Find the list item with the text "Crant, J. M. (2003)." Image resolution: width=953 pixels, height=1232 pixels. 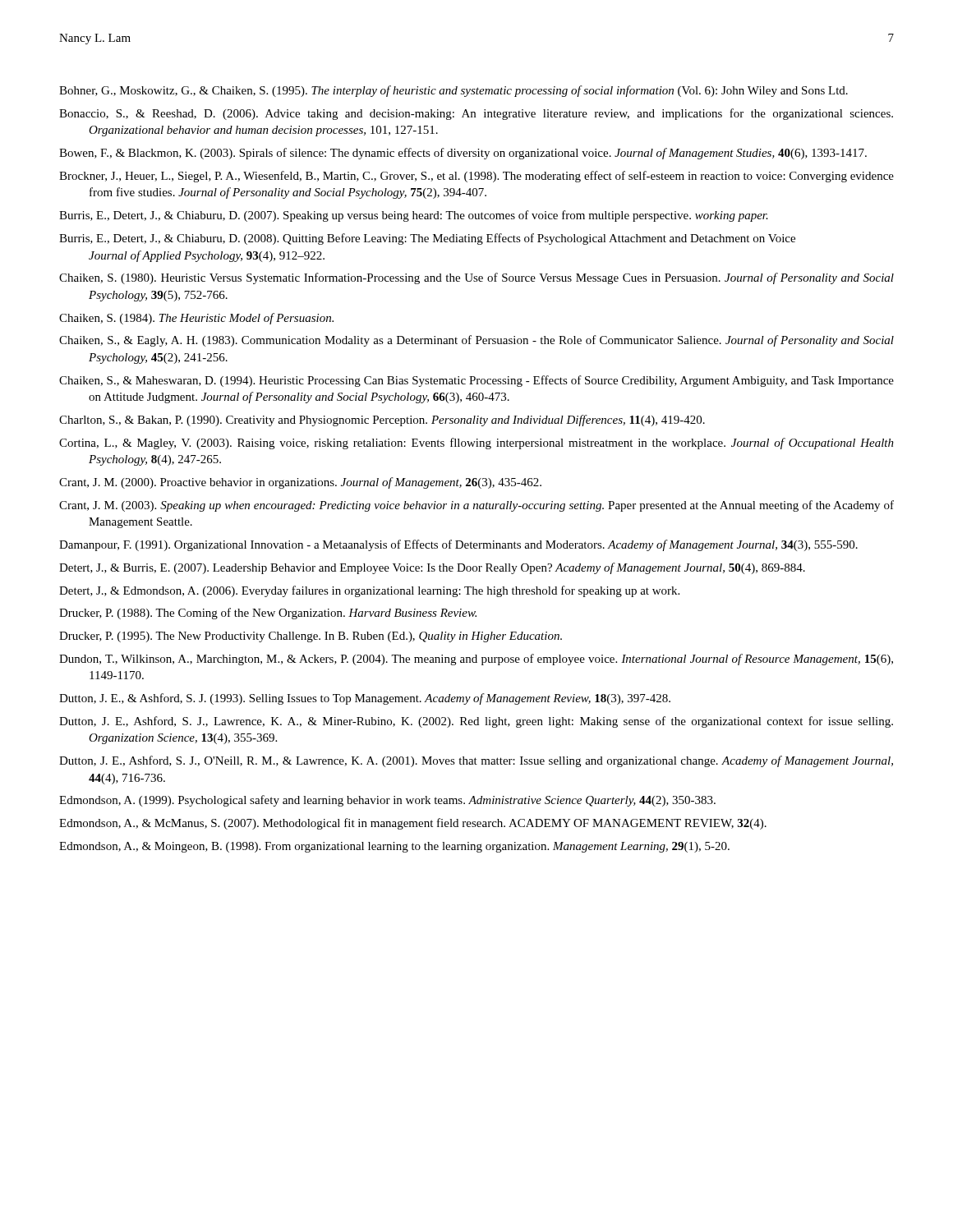click(476, 513)
